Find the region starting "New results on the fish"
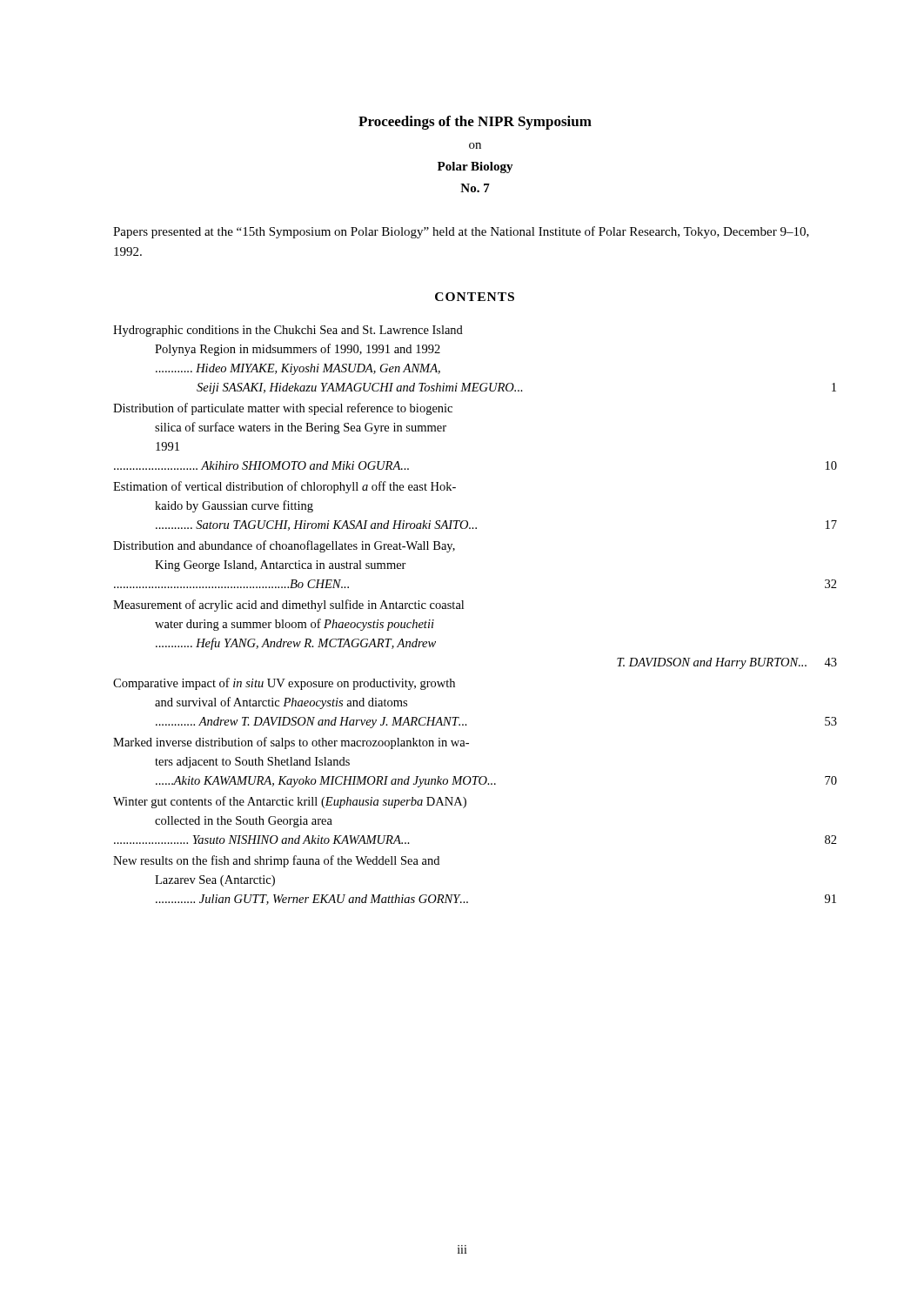Image resolution: width=924 pixels, height=1305 pixels. (276, 861)
